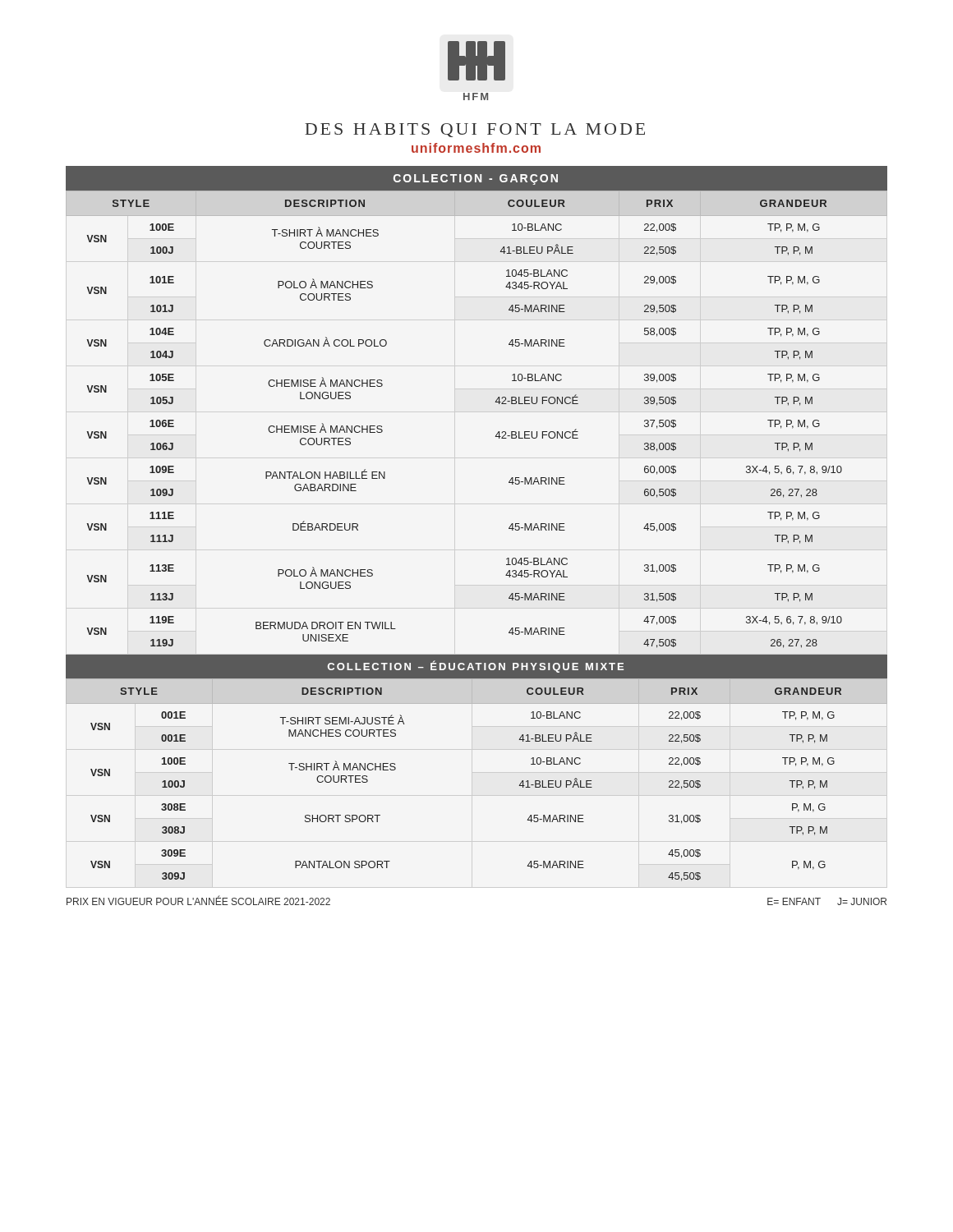
Task: Find the section header containing "COLLECTION – ÉDUCATION PHYSIQUE MIXTE"
Action: click(x=476, y=667)
